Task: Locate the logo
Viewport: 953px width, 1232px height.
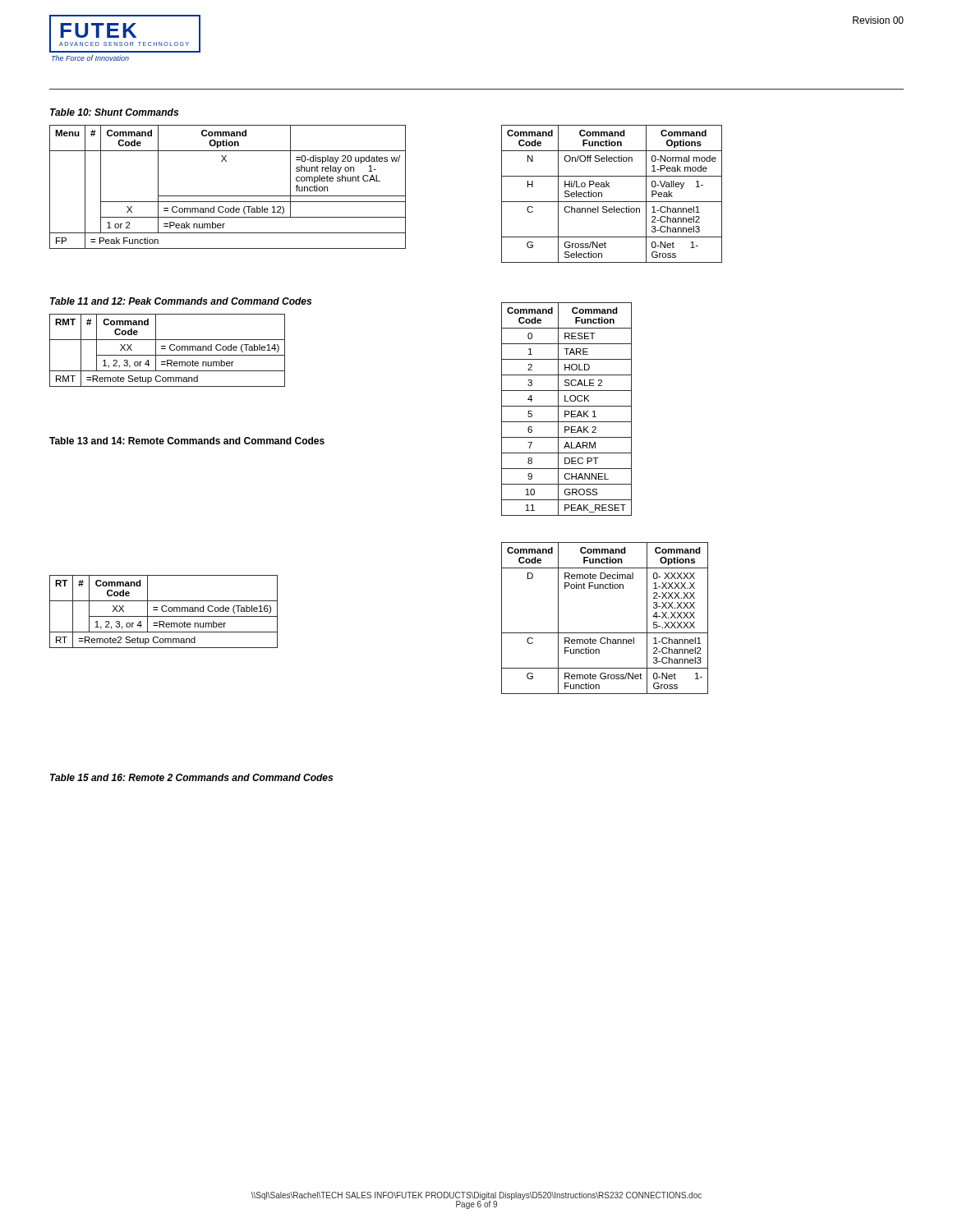Action: pyautogui.click(x=125, y=39)
